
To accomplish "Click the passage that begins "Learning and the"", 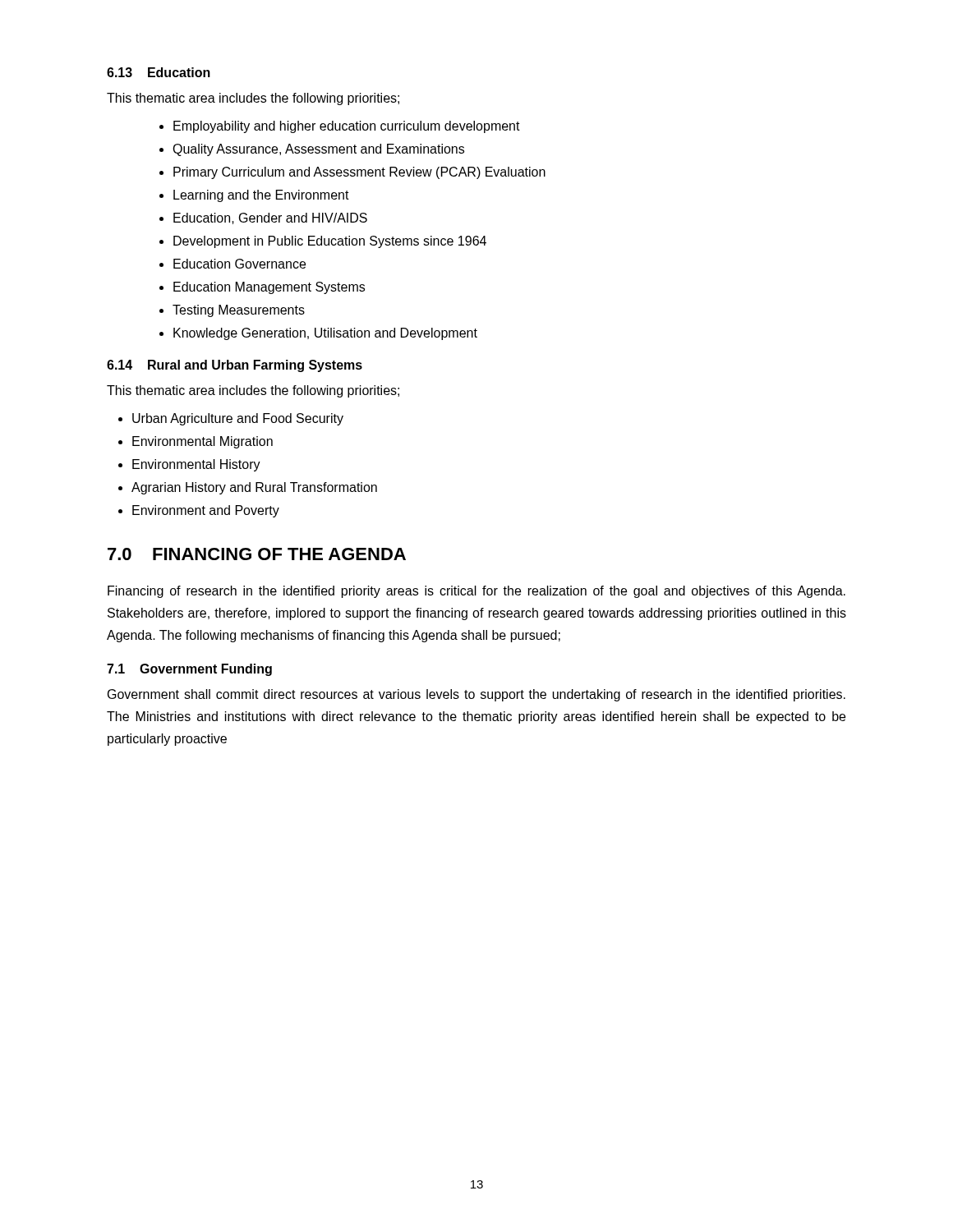I will [261, 195].
